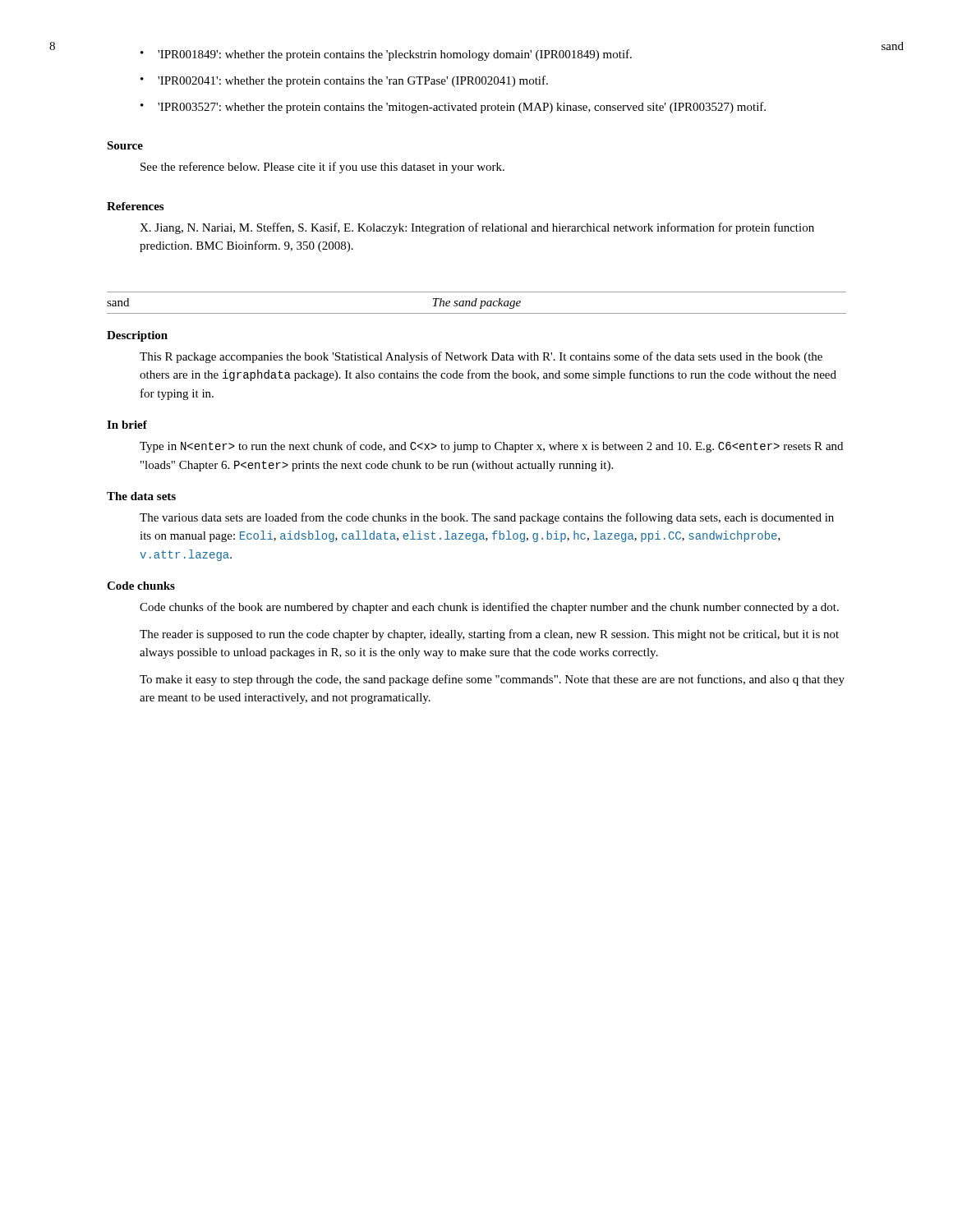Find the list item that reads "• 'IPR003527': whether the"
Screen dimensions: 1232x953
coord(453,107)
